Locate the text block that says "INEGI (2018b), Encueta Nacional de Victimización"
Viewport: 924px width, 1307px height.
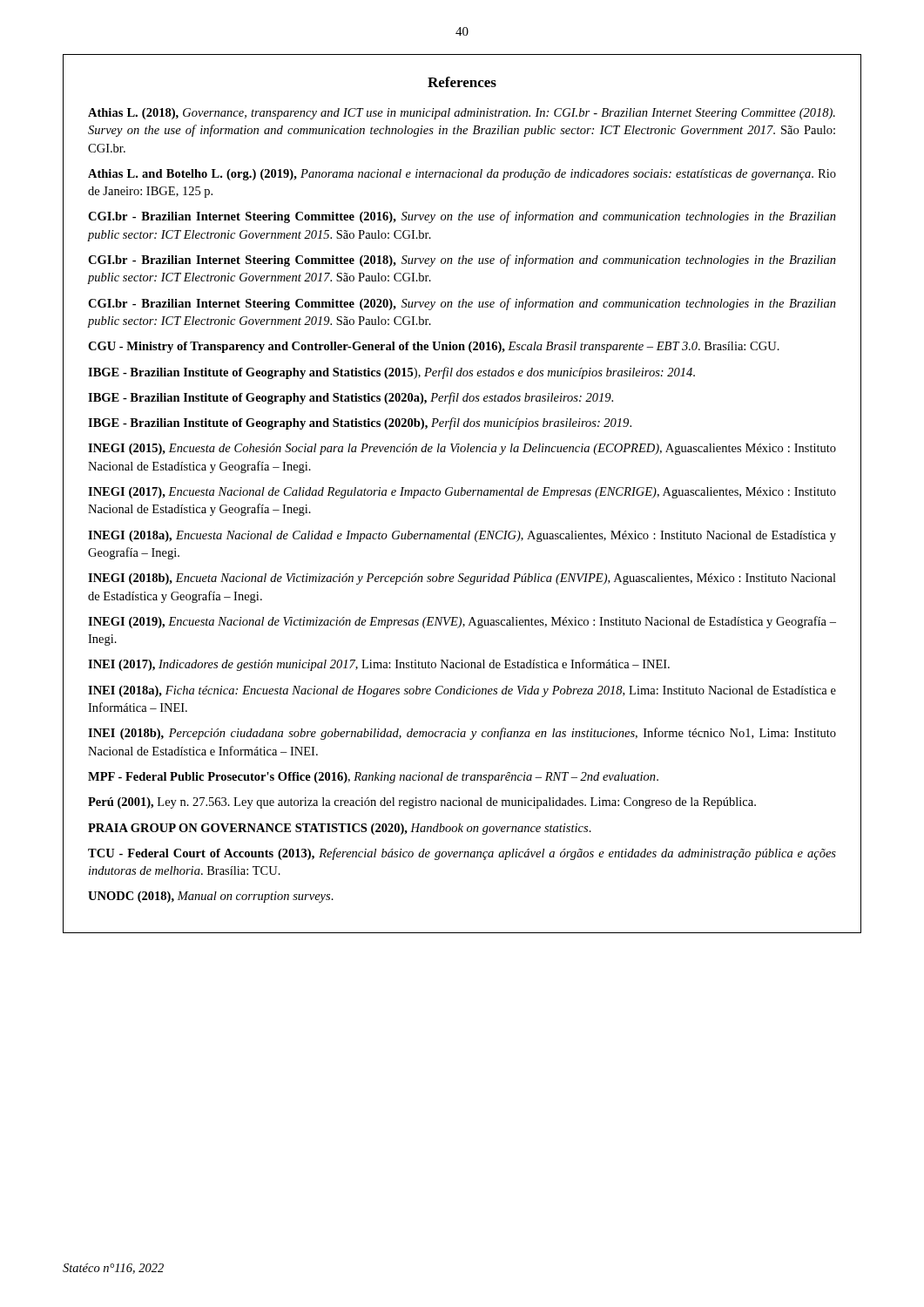click(x=462, y=587)
